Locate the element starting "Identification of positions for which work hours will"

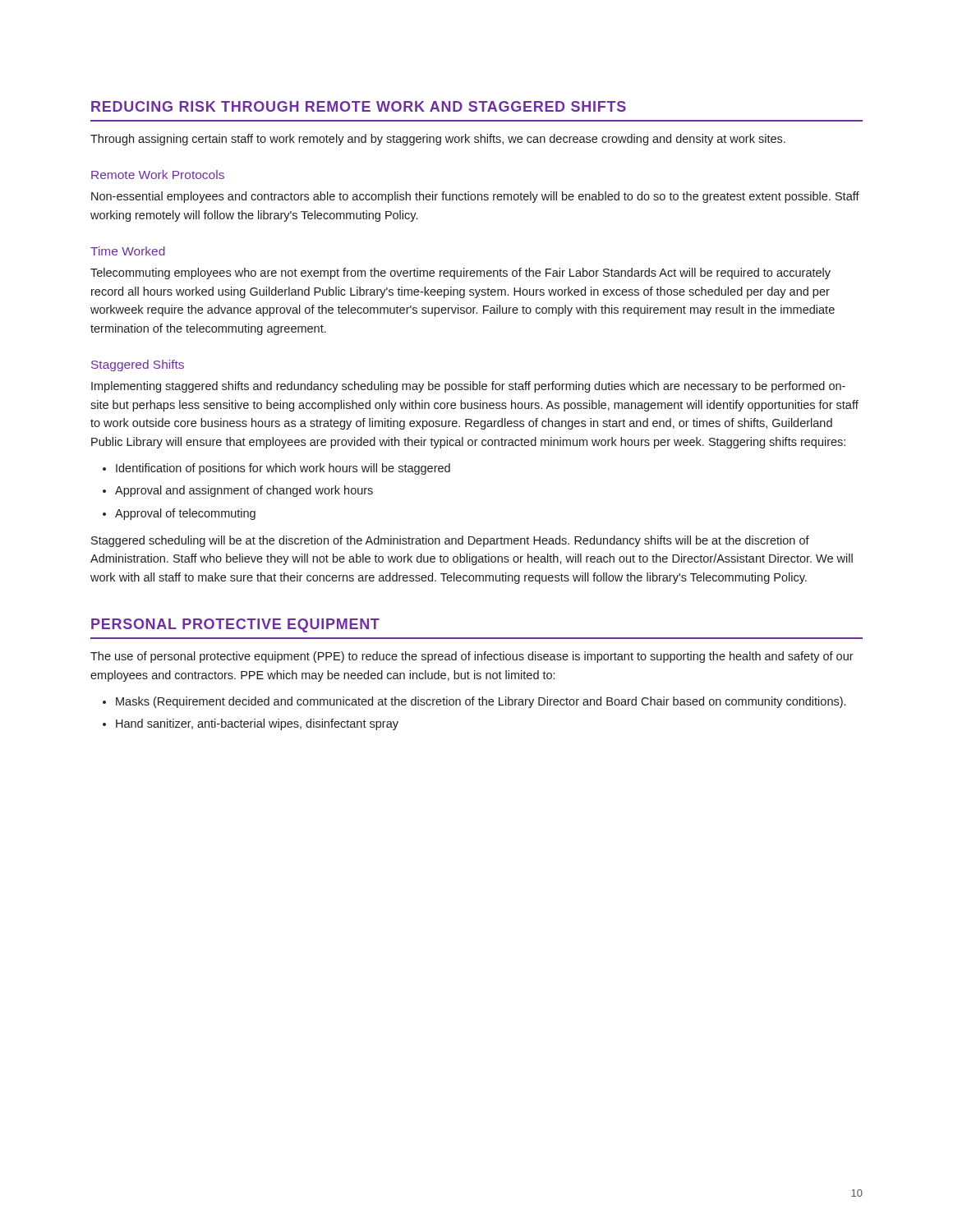283,468
